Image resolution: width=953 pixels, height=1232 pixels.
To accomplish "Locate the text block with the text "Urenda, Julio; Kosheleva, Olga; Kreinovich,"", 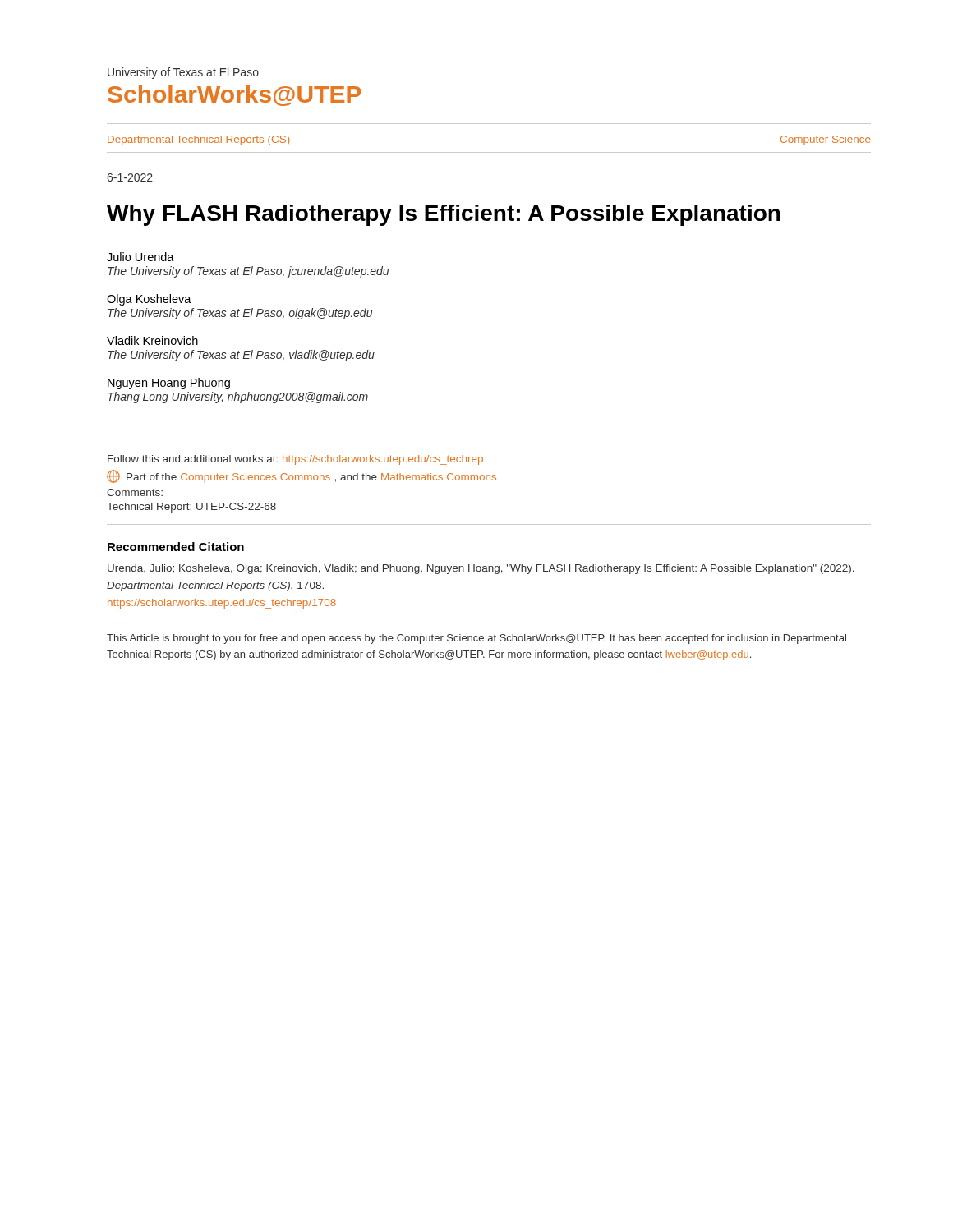I will 481,569.
